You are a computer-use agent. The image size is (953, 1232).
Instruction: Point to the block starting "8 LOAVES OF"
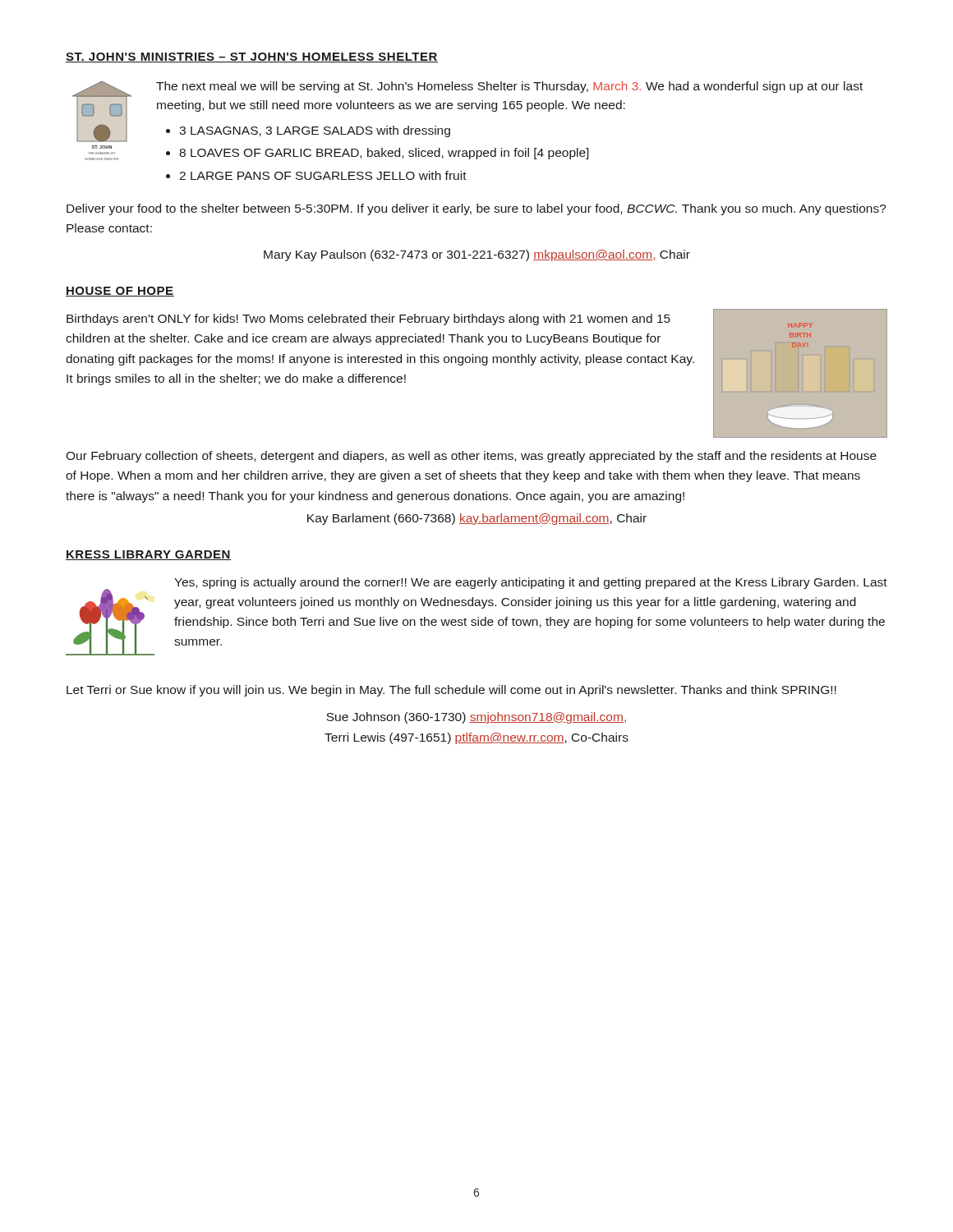[384, 152]
